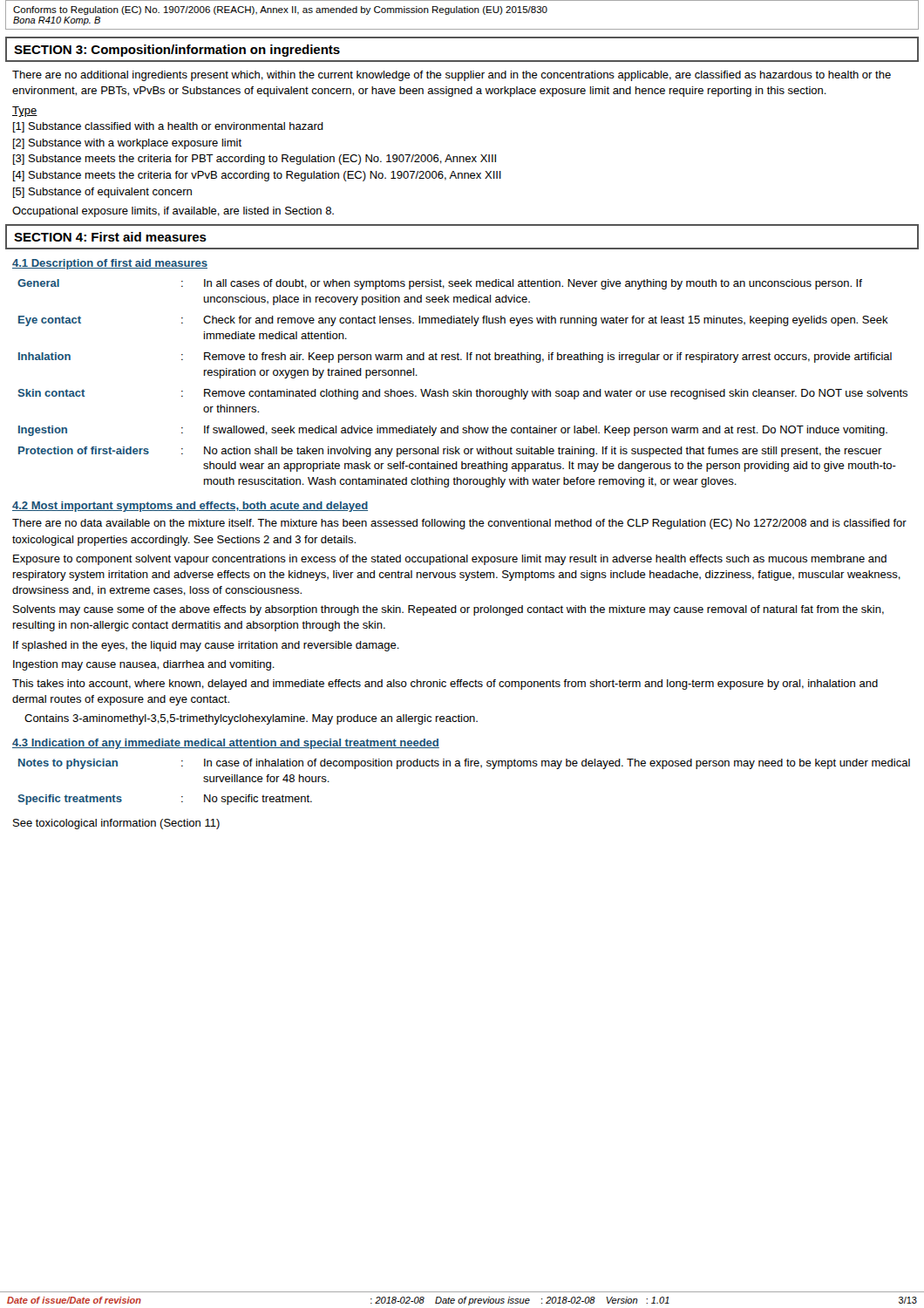Locate the block of text that opens with "[5] Substance of equivalent"
Image resolution: width=924 pixels, height=1308 pixels.
(x=102, y=191)
